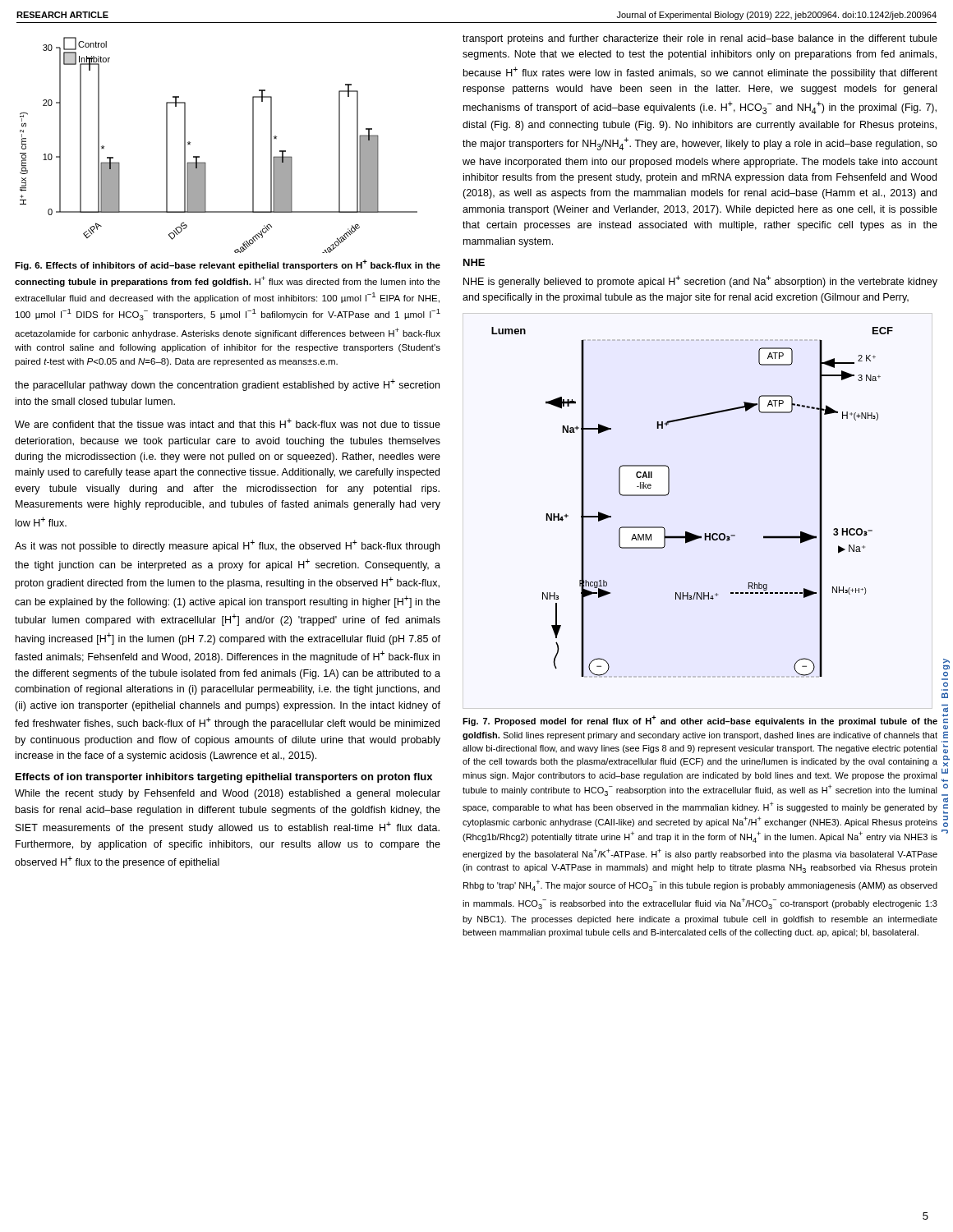Locate the text starting "the paracellular pathway down"

point(228,392)
